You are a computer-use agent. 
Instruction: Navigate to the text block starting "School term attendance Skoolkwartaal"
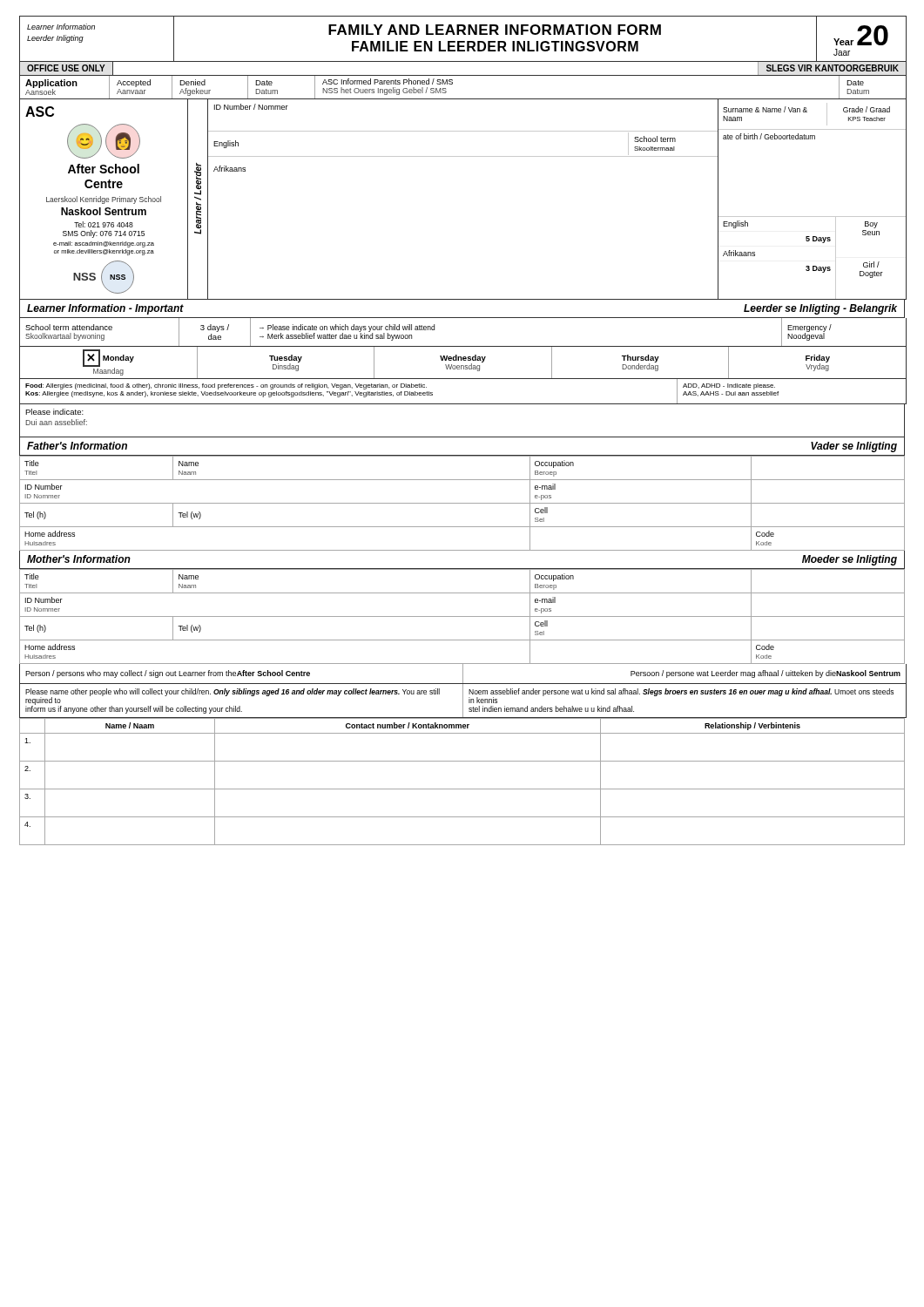462,332
